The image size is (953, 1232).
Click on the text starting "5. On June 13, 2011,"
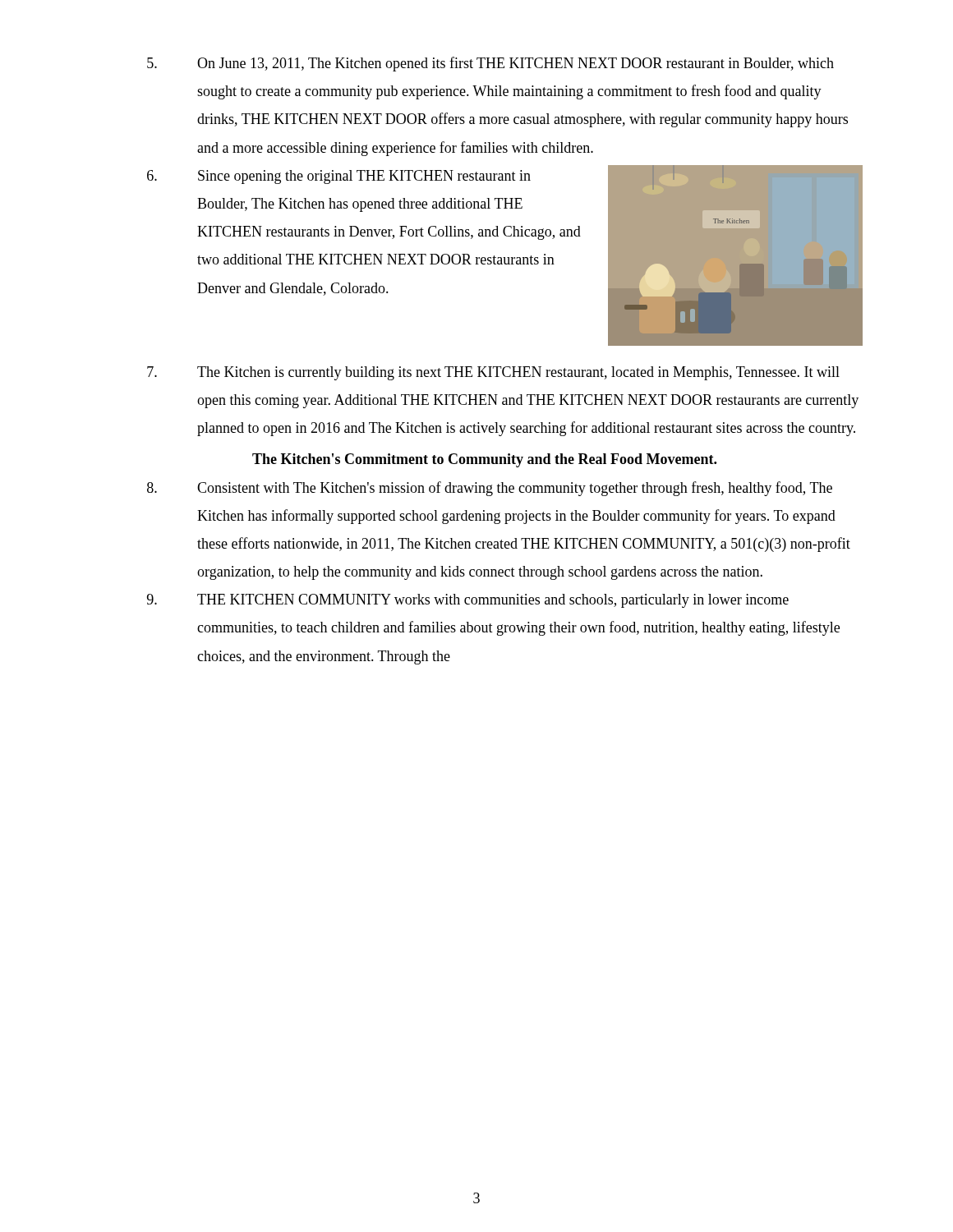tap(485, 105)
